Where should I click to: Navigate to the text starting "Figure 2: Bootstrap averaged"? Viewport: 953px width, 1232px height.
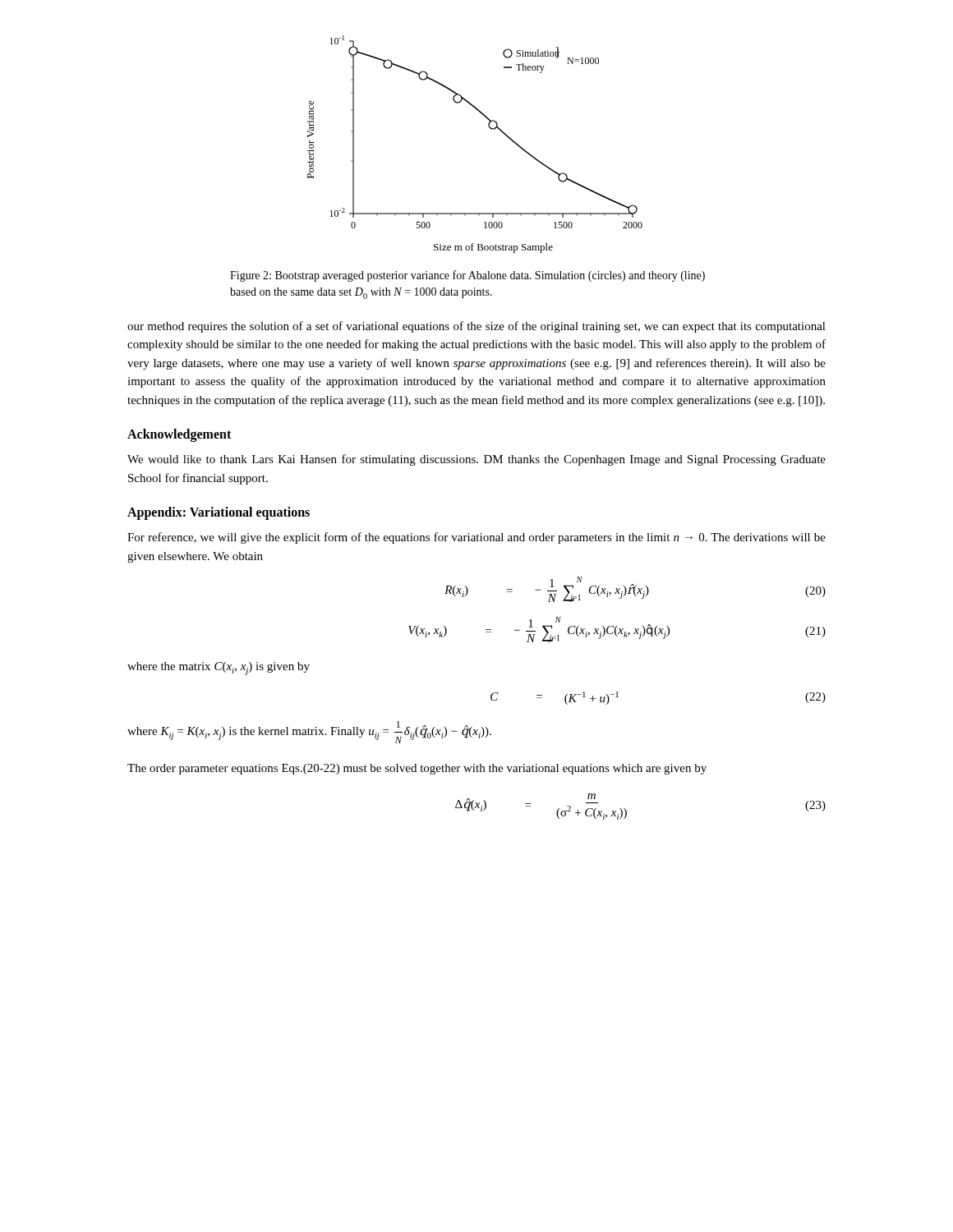click(x=476, y=285)
